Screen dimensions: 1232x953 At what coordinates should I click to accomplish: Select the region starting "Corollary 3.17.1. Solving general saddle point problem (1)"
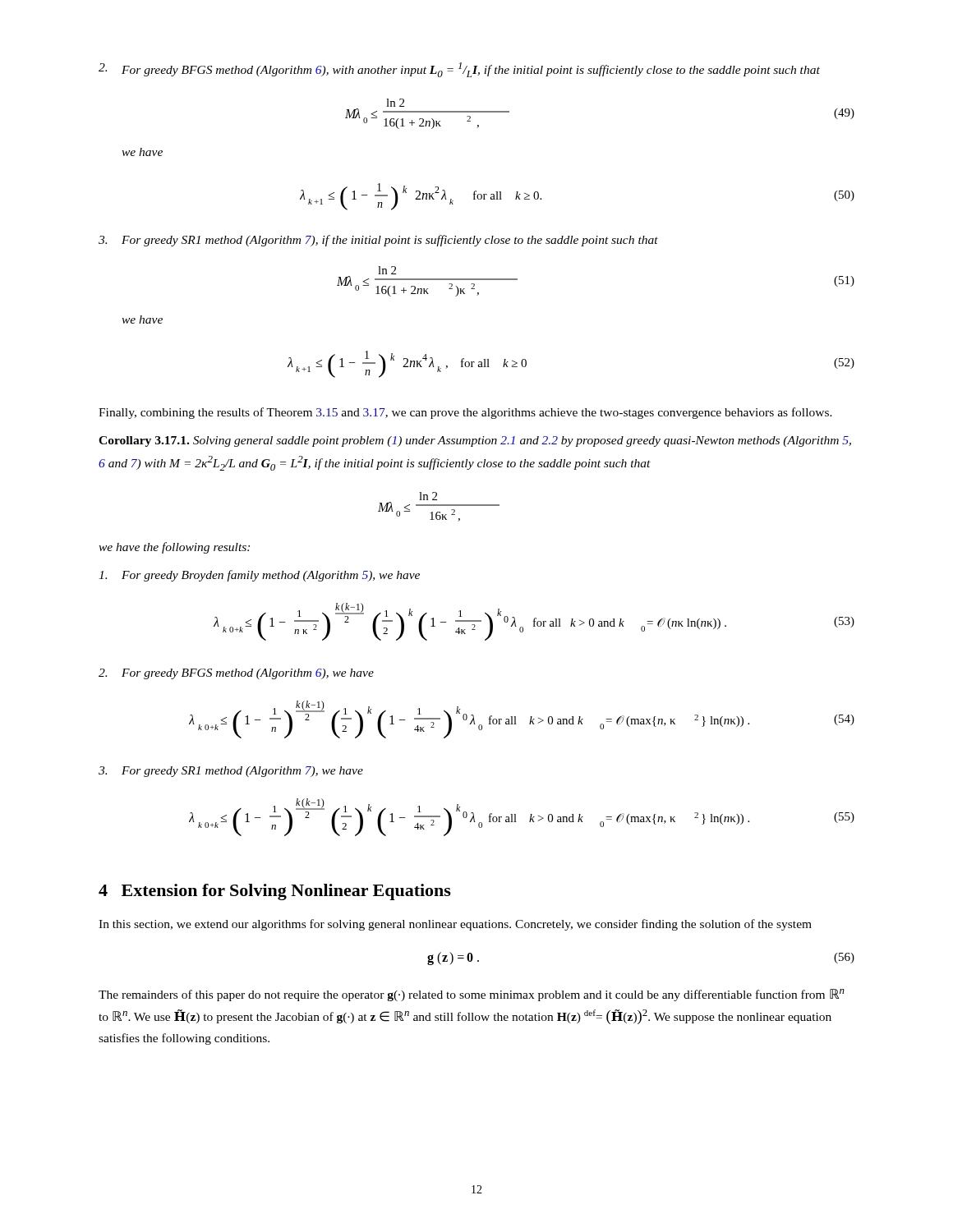[475, 453]
